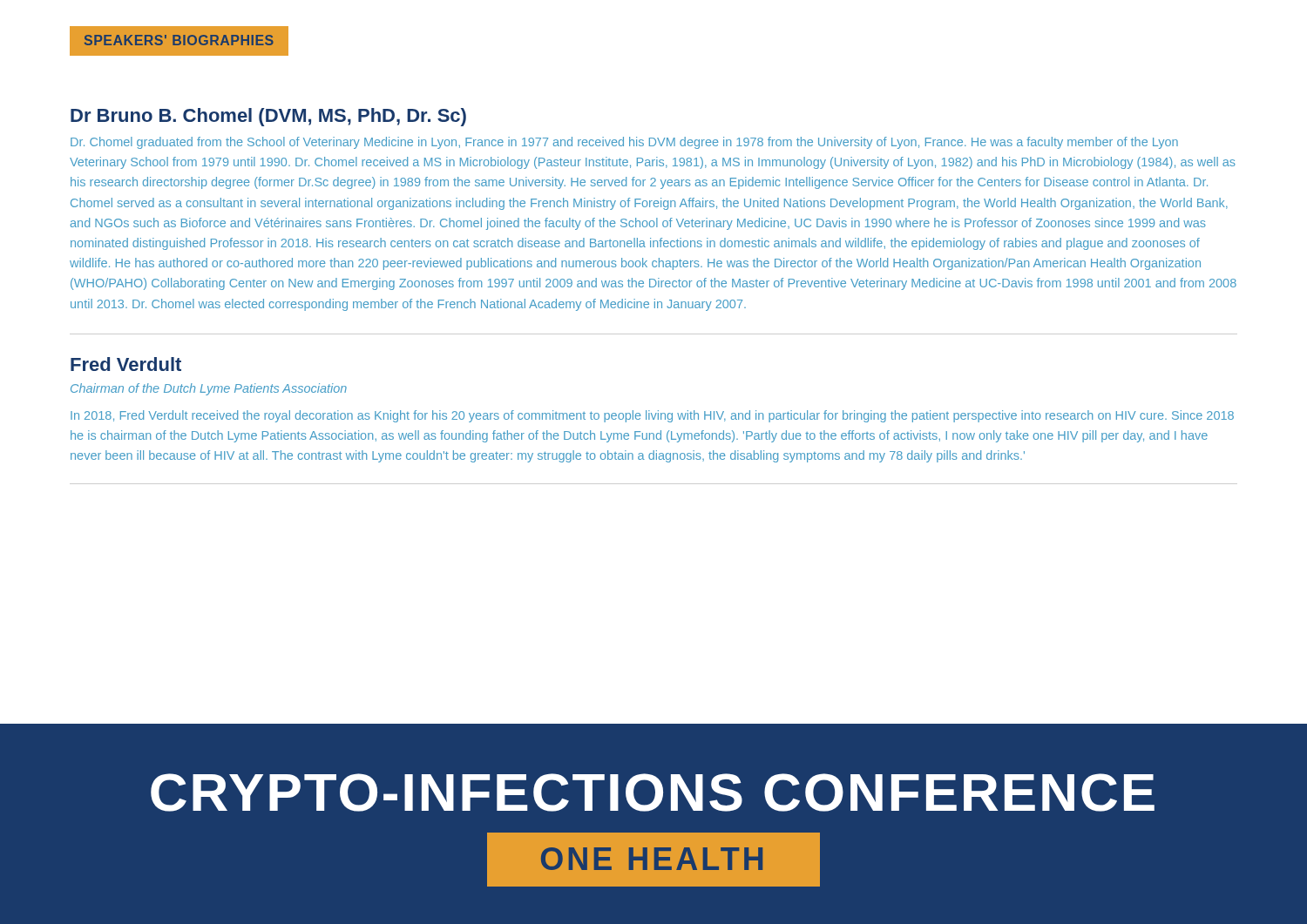This screenshot has height=924, width=1307.
Task: Point to the block starting "Fred Verdult"
Action: click(126, 364)
